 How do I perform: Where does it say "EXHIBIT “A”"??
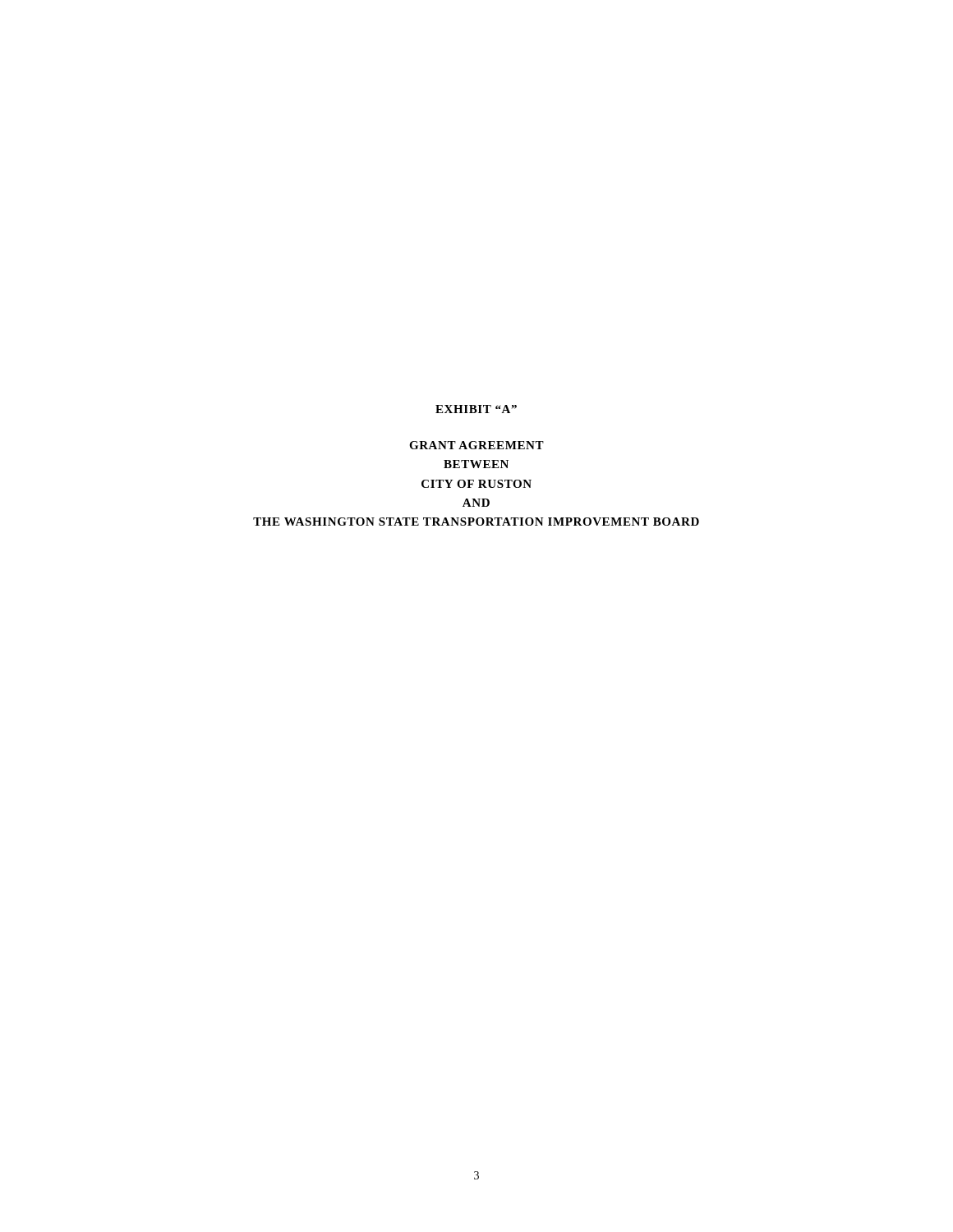476,409
